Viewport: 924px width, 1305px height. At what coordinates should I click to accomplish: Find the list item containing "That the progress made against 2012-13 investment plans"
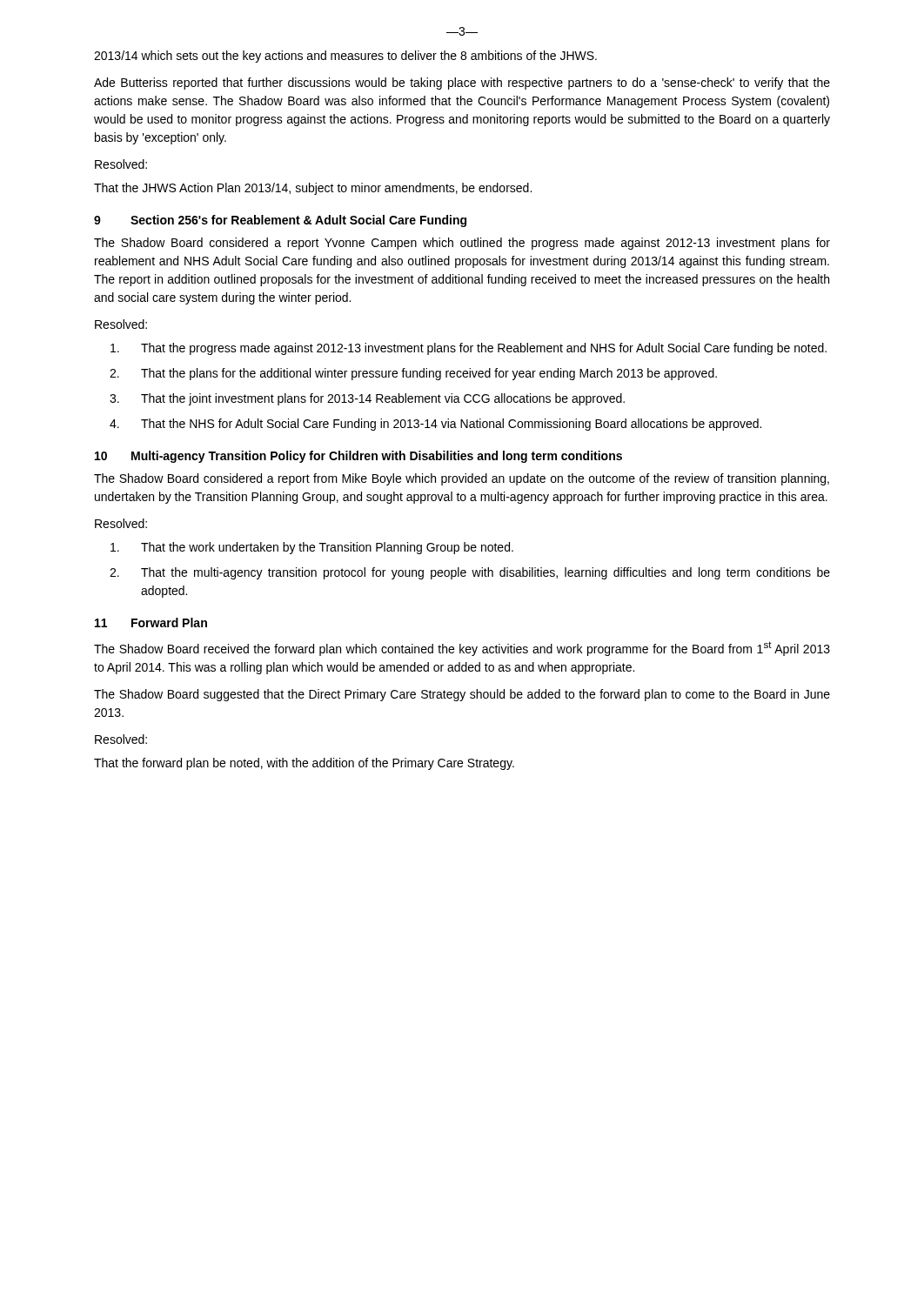(x=462, y=348)
